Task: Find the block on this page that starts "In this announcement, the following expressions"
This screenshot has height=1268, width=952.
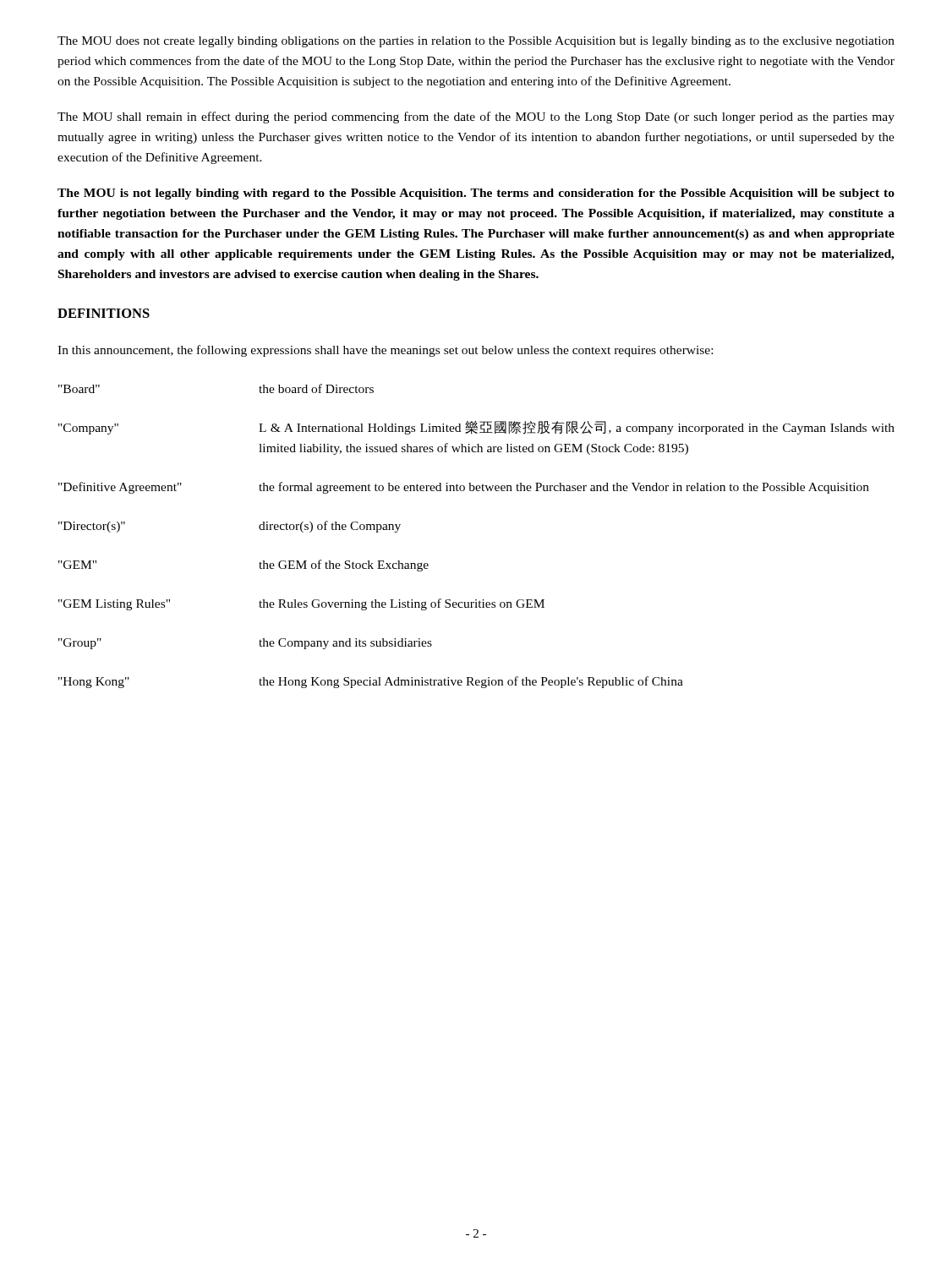Action: (x=476, y=350)
